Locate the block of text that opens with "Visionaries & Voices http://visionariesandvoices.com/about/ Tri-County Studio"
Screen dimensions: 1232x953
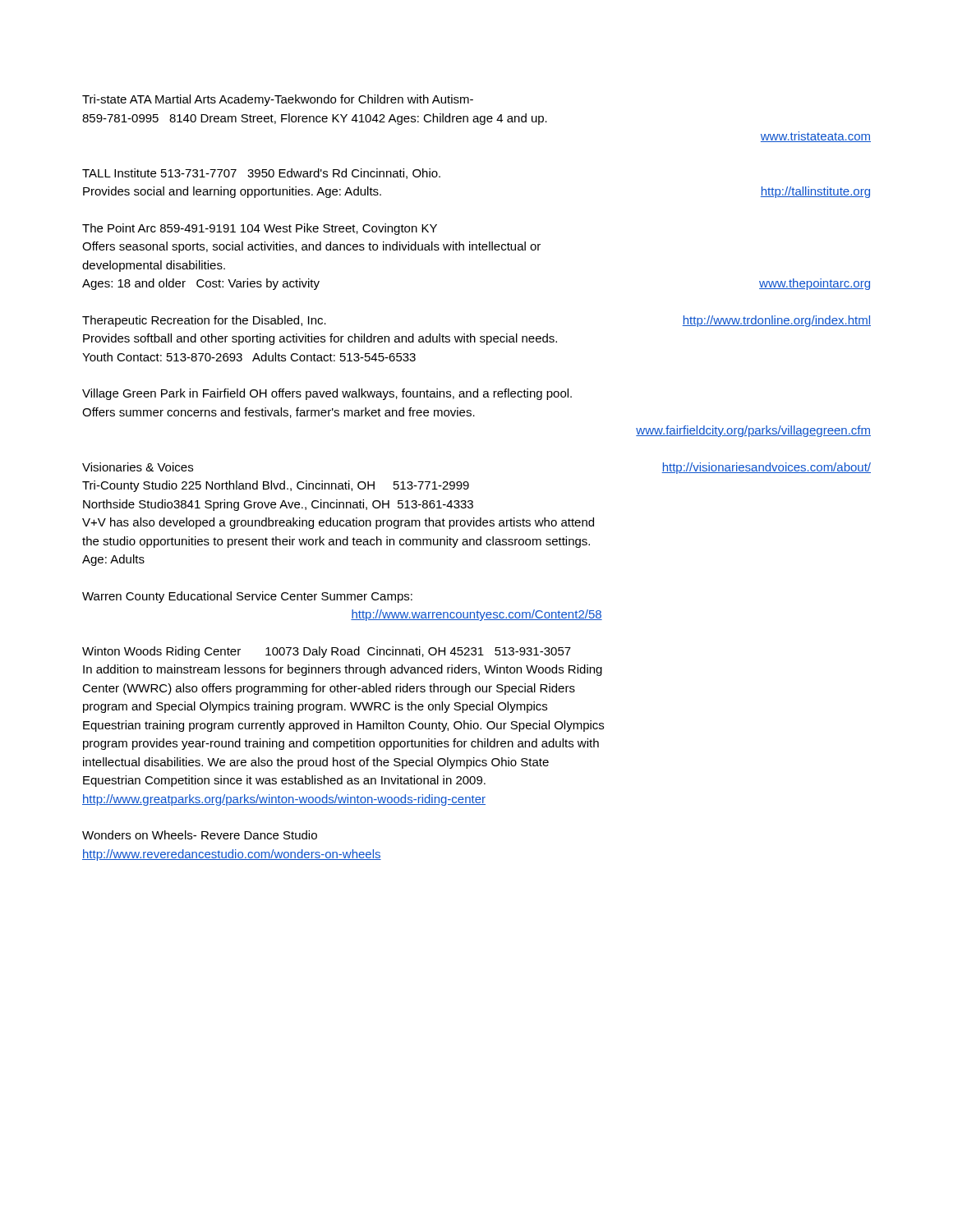click(476, 512)
